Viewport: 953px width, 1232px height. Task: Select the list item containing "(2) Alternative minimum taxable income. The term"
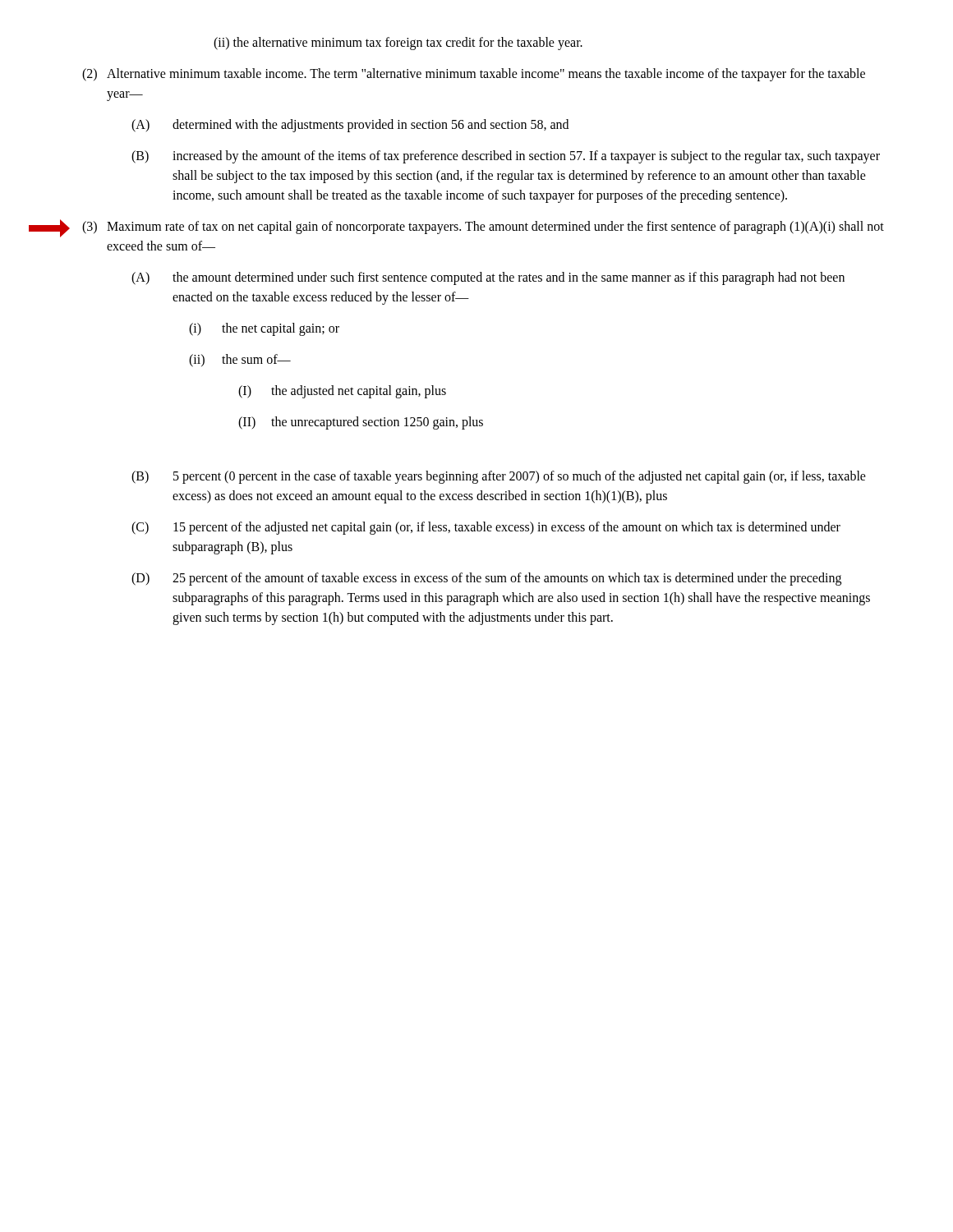tap(485, 135)
